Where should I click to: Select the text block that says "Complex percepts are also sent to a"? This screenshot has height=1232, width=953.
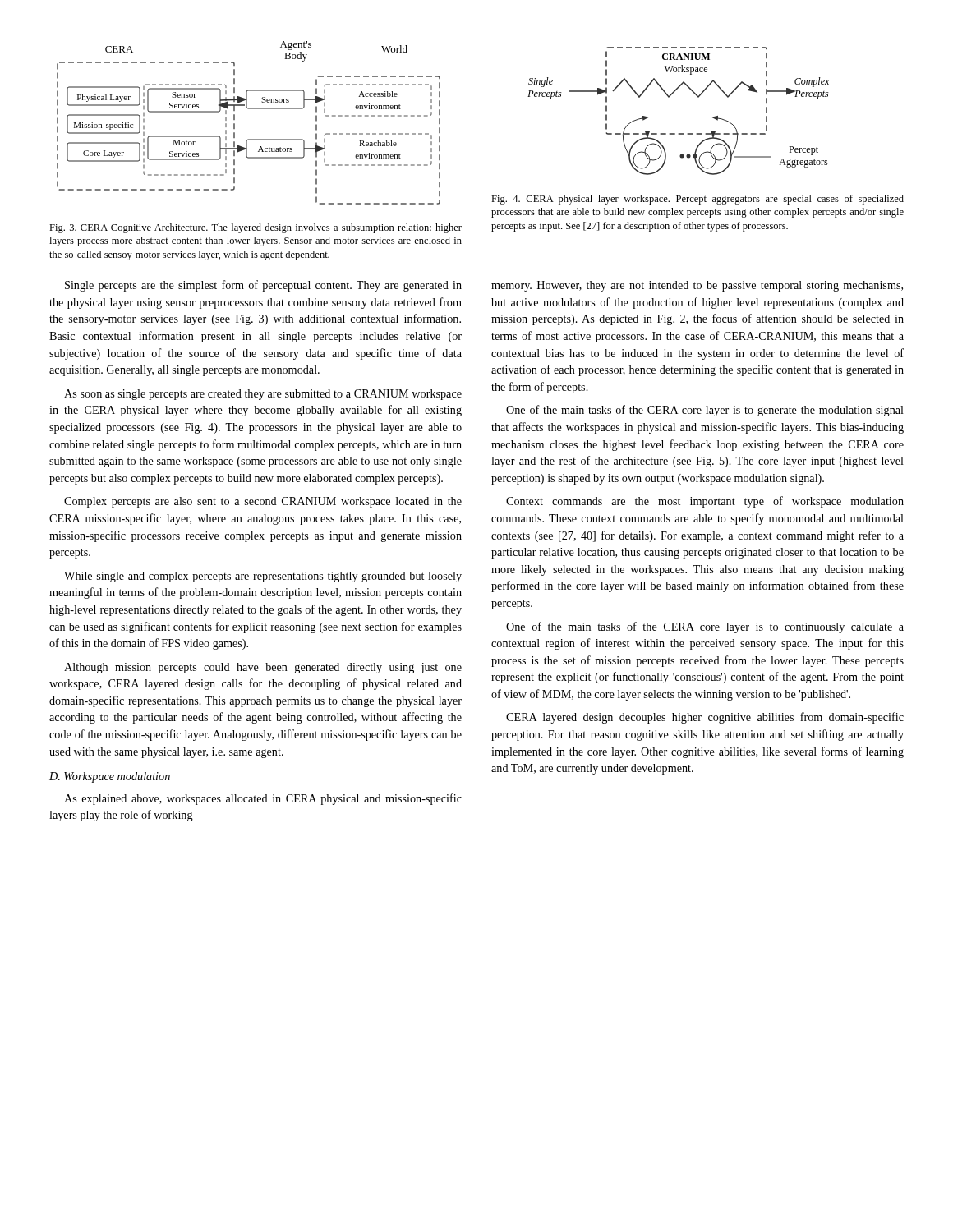click(x=255, y=527)
